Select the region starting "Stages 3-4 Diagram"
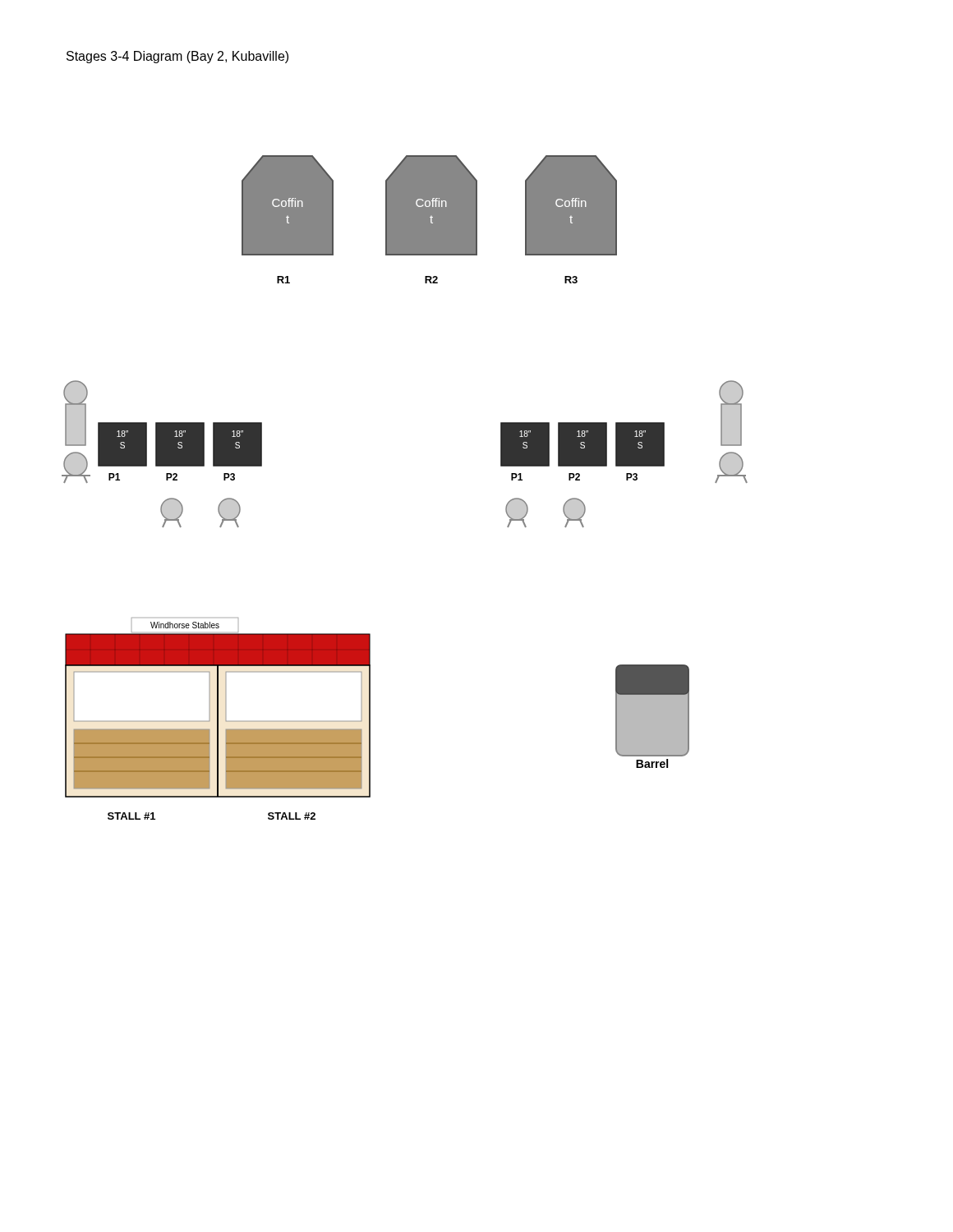 178,56
